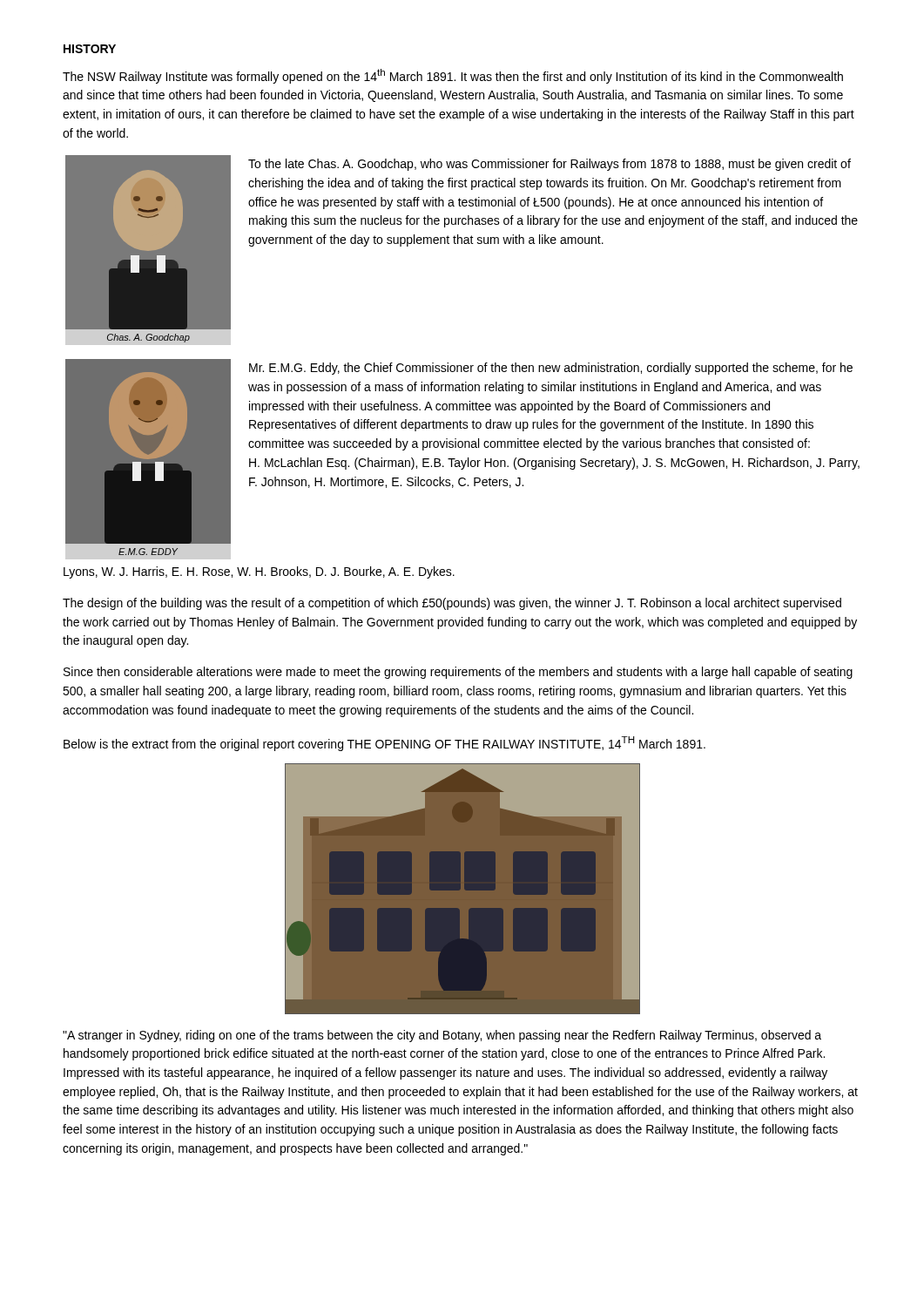Select the element starting "Below is the extract"
Viewport: 924px width, 1307px height.
click(x=384, y=742)
